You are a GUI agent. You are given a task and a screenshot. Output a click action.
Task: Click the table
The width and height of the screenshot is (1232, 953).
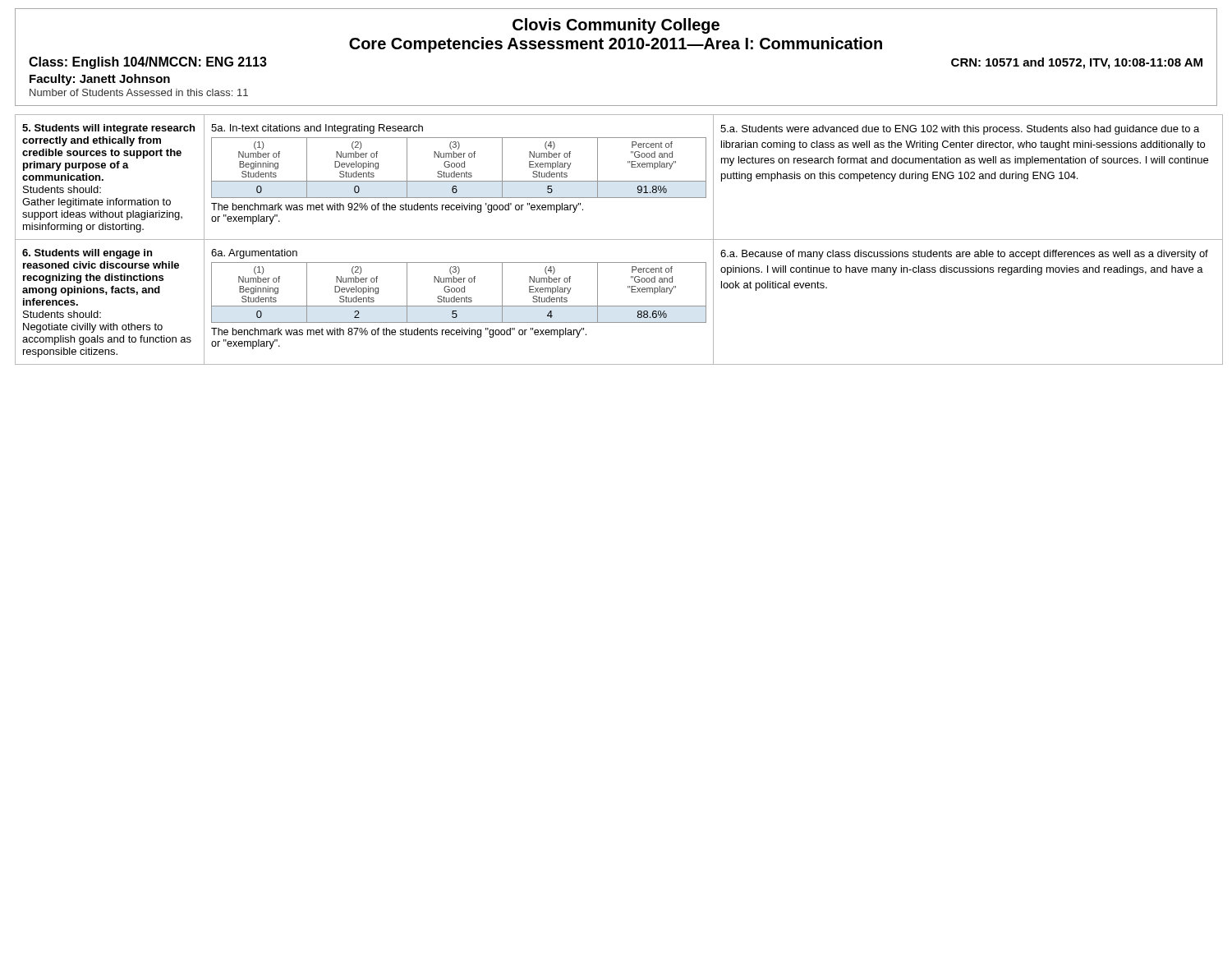point(616,239)
